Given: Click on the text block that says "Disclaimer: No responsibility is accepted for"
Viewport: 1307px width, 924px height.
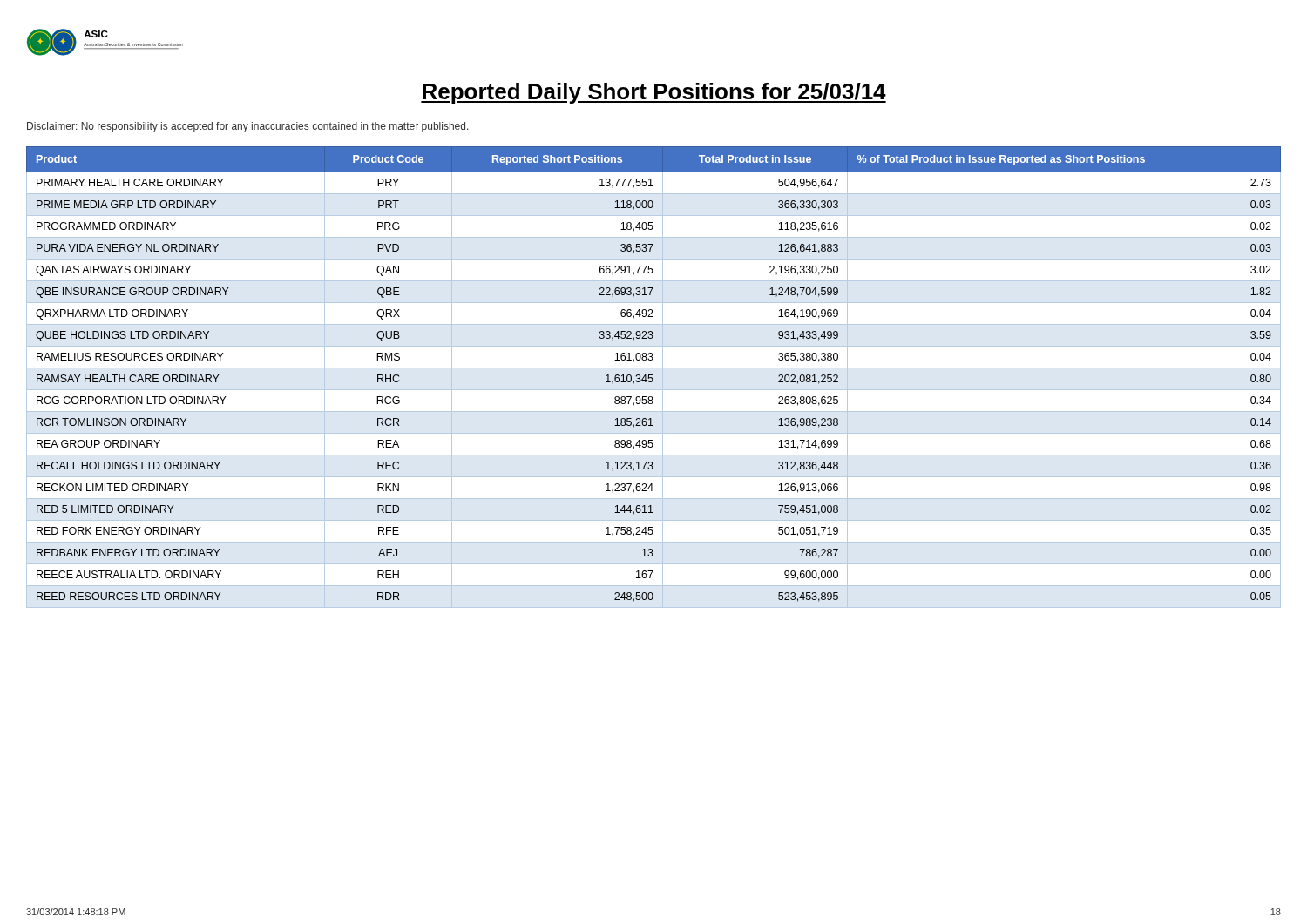Looking at the screenshot, I should pyautogui.click(x=248, y=126).
